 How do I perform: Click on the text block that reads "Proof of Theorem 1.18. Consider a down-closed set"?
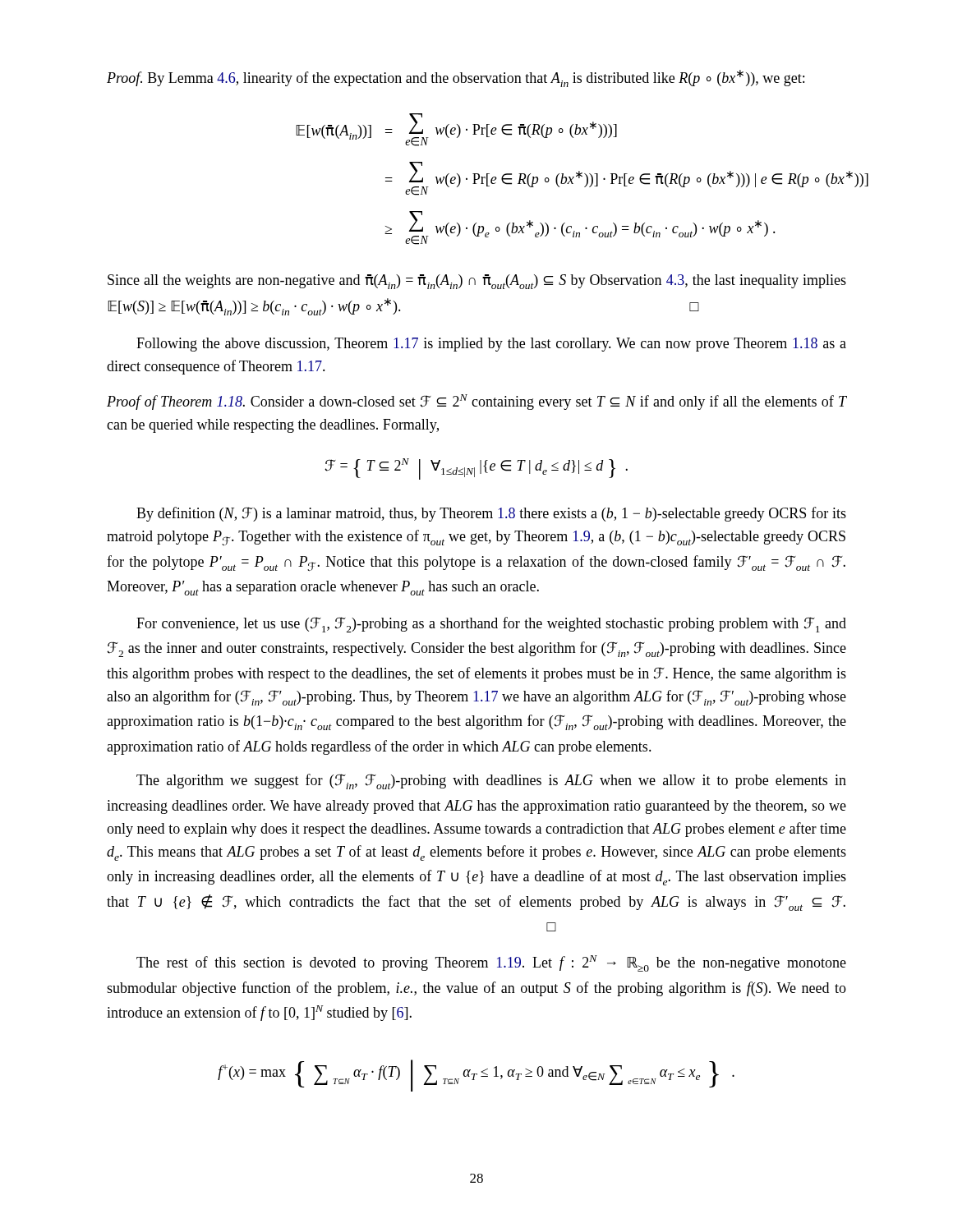(476, 413)
